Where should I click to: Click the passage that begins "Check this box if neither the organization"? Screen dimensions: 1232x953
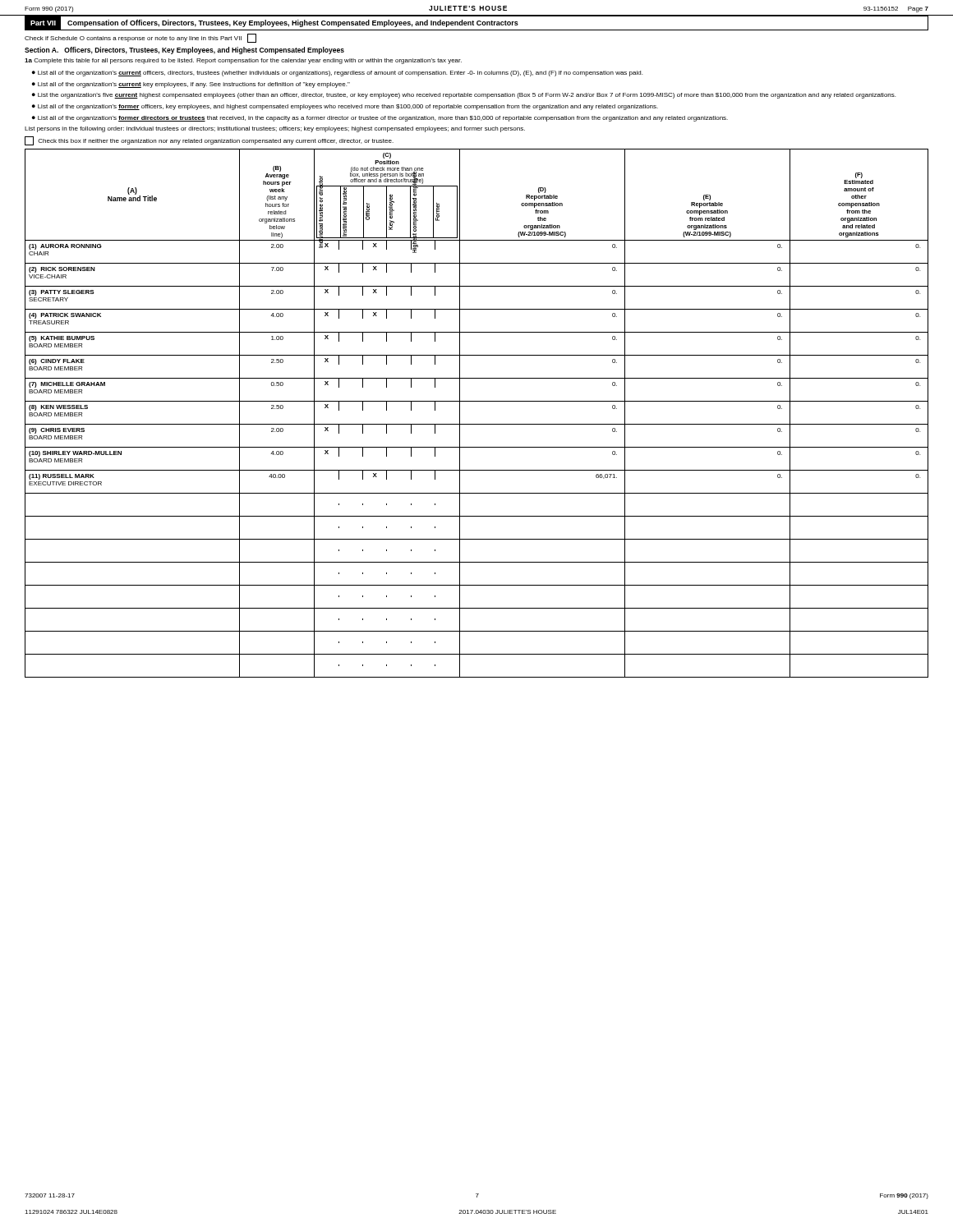coord(209,141)
